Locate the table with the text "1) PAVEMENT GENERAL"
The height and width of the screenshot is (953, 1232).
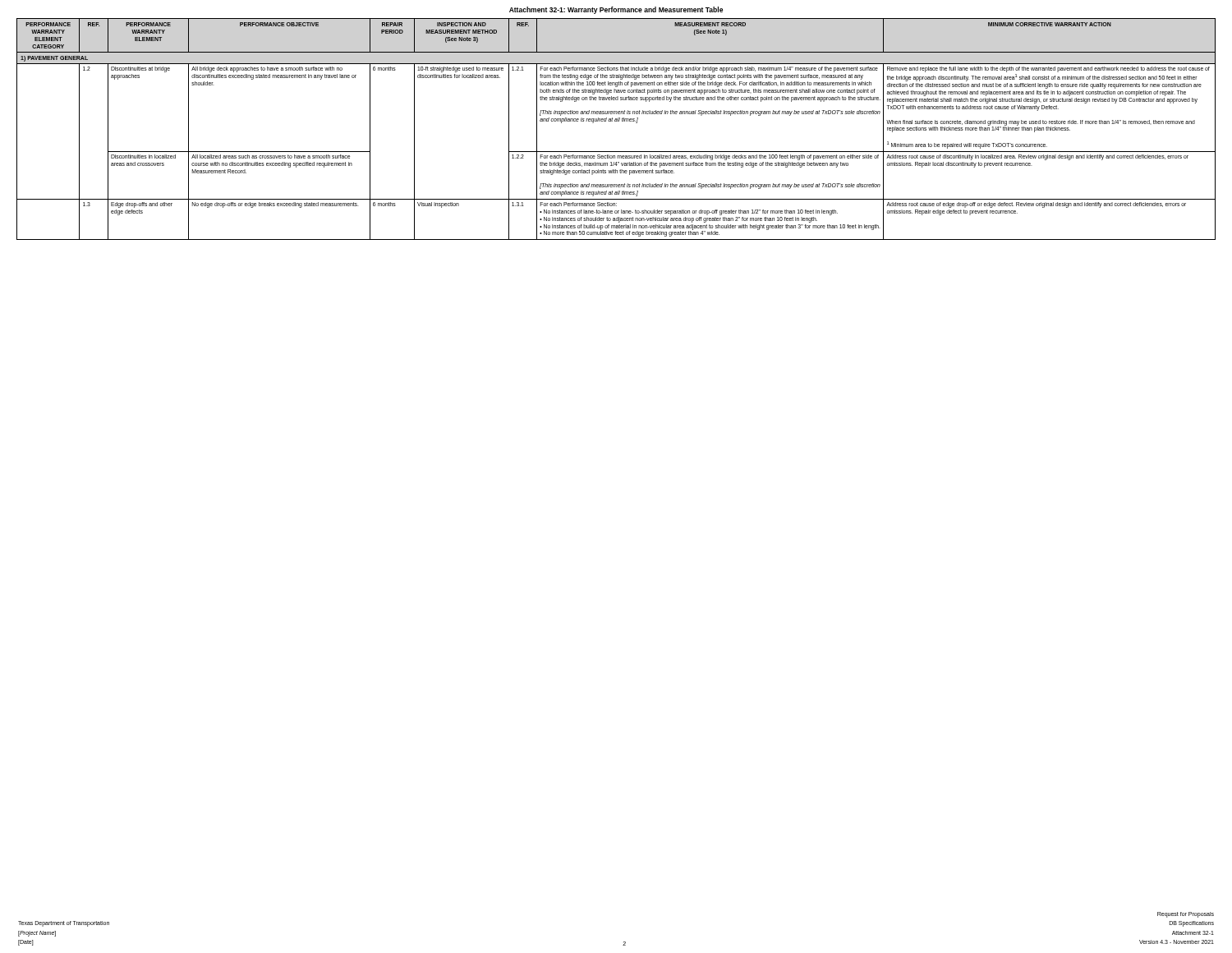click(616, 129)
